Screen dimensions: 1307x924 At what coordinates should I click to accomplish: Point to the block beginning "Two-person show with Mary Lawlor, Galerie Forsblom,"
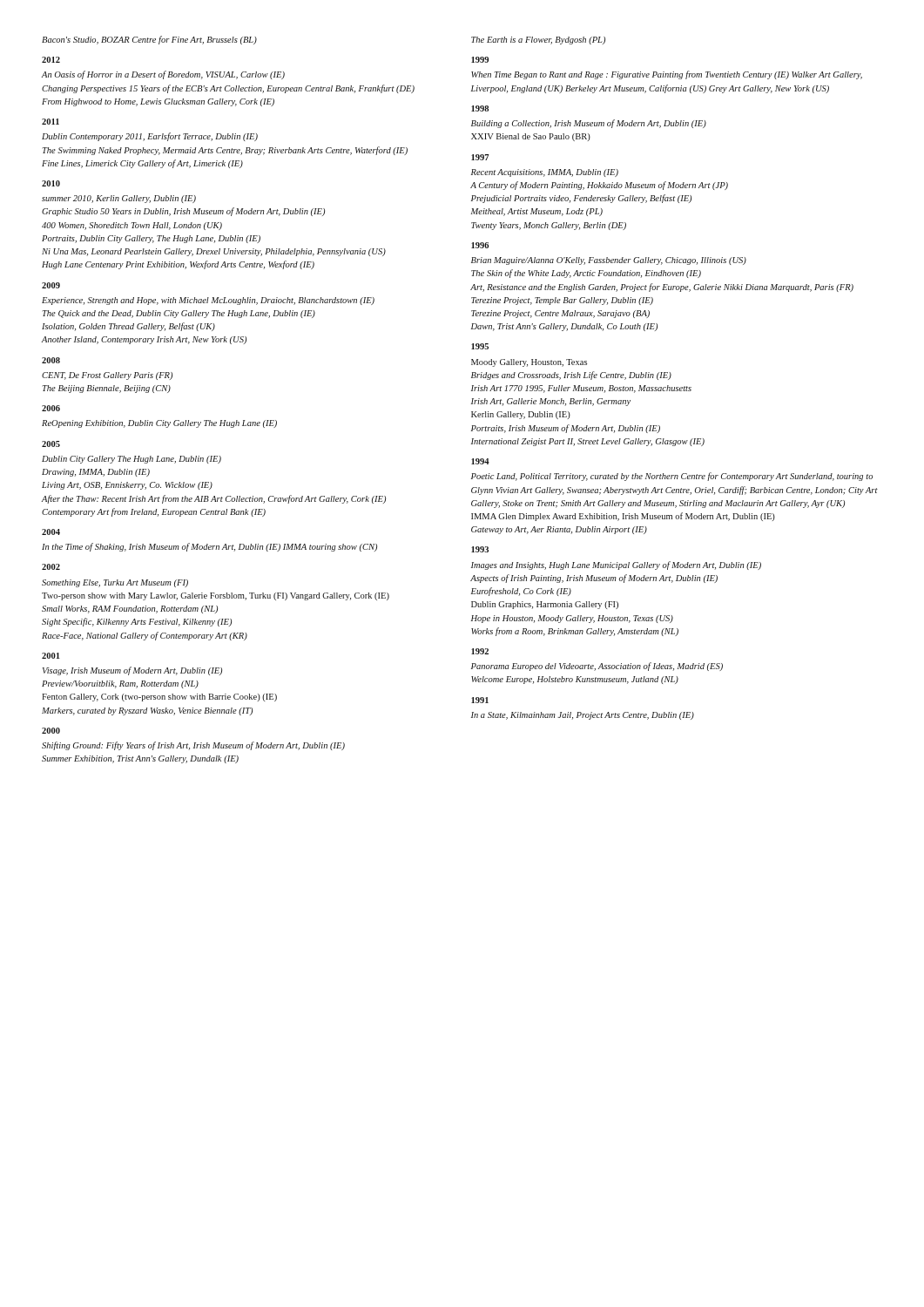click(216, 595)
